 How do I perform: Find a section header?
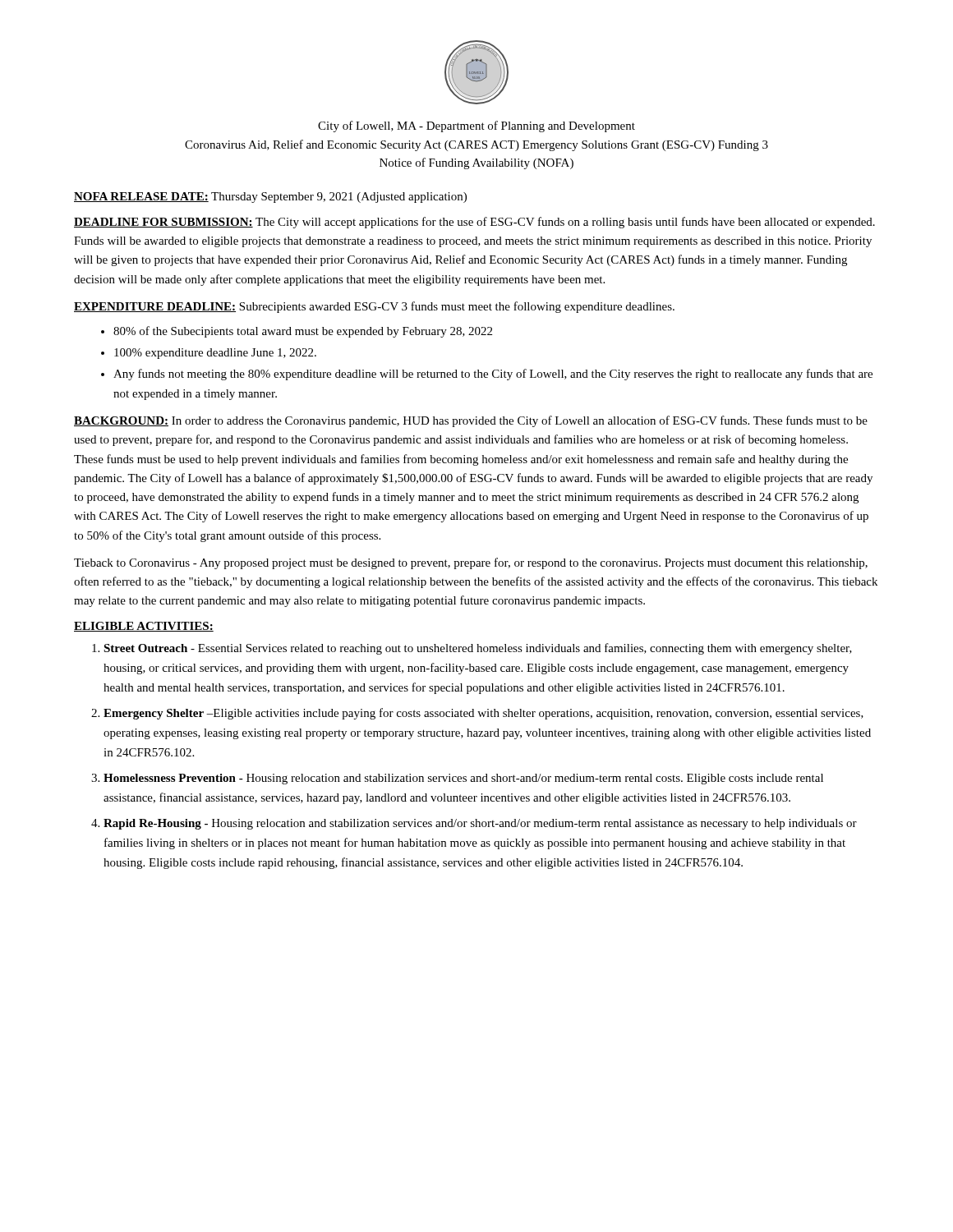click(144, 625)
